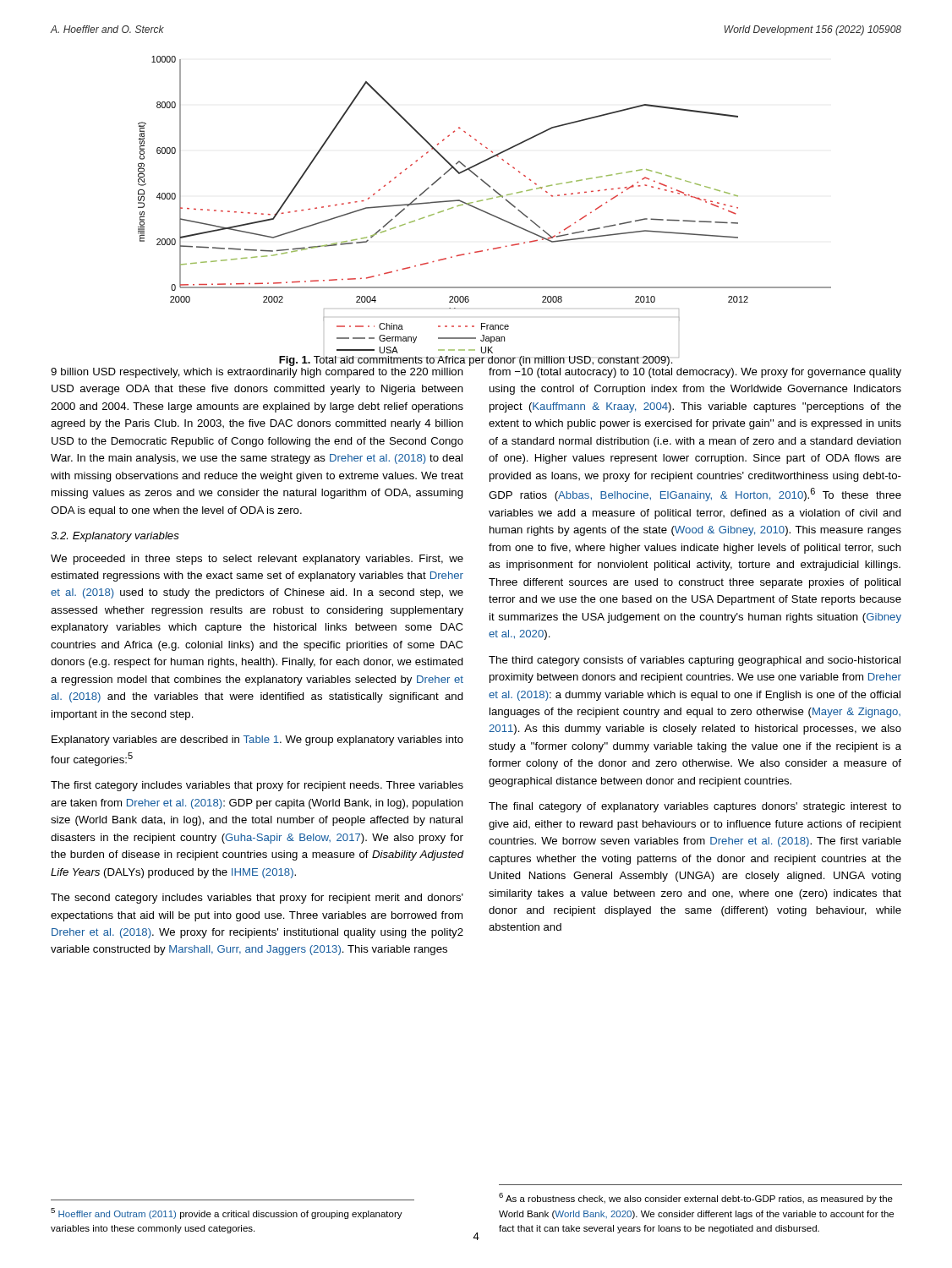The width and height of the screenshot is (952, 1268).
Task: Select the region starting "5 Hoeffler and Outram"
Action: pyautogui.click(x=226, y=1219)
